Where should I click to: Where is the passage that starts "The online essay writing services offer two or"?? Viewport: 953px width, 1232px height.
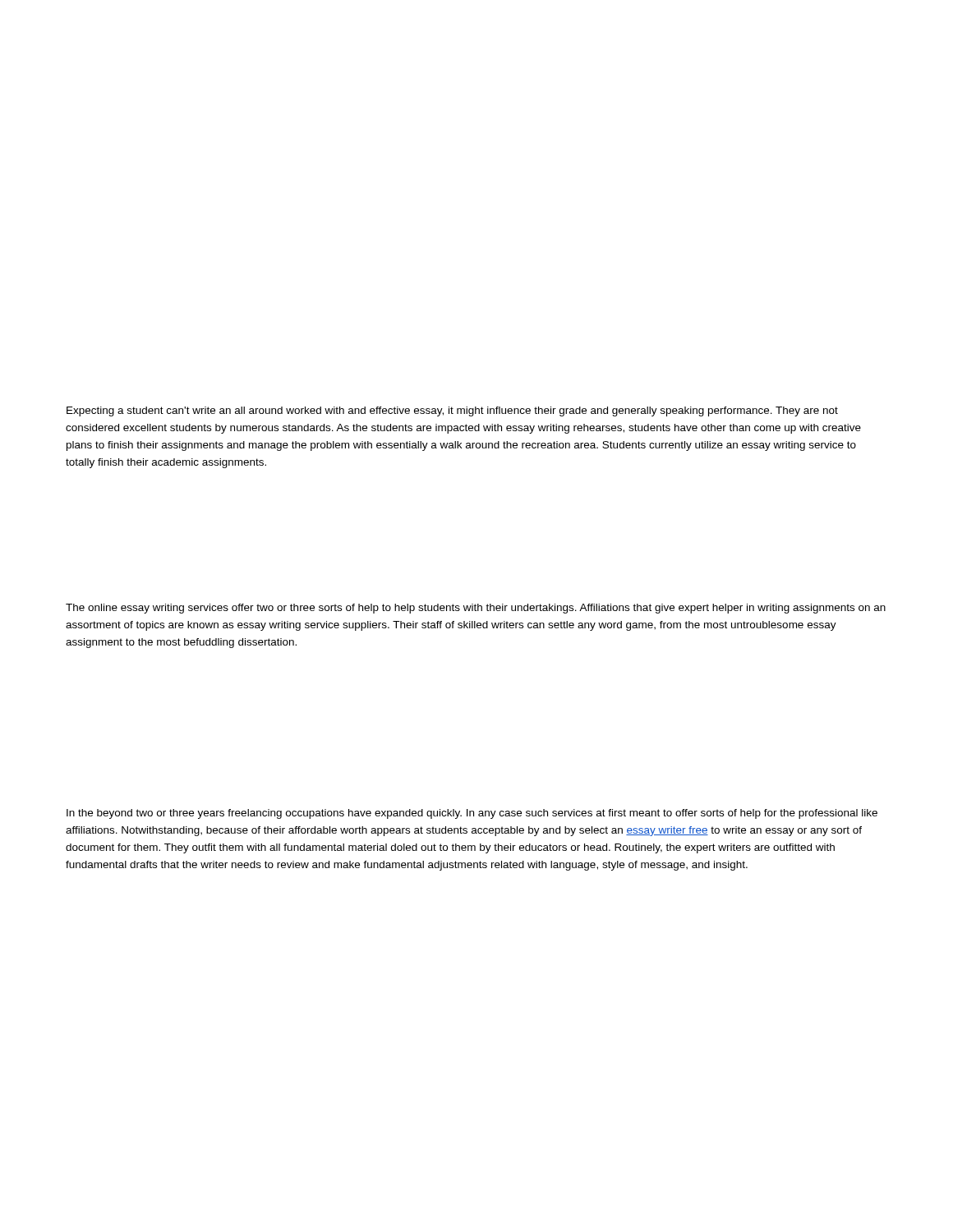[476, 625]
